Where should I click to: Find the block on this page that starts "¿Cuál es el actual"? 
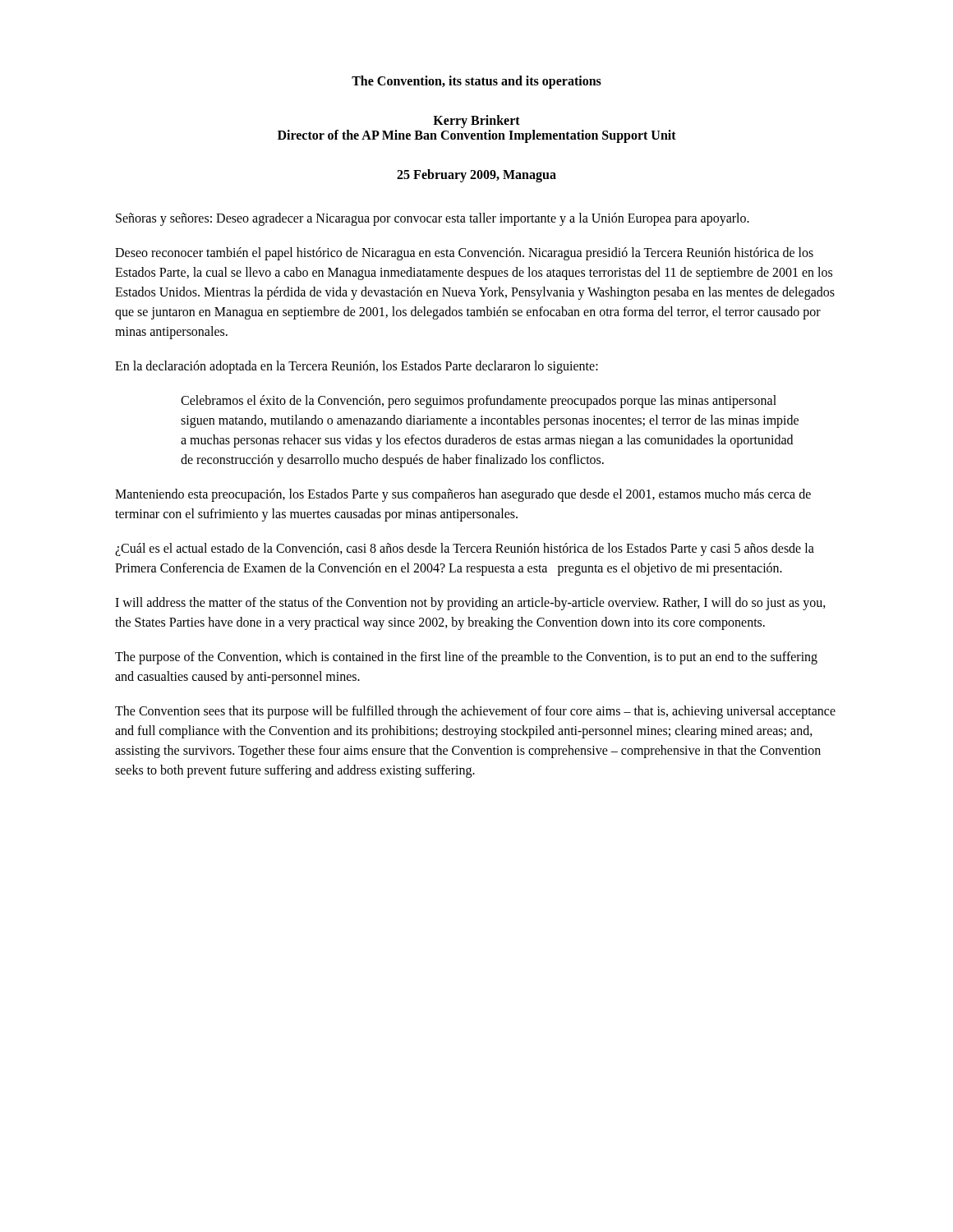pos(476,558)
